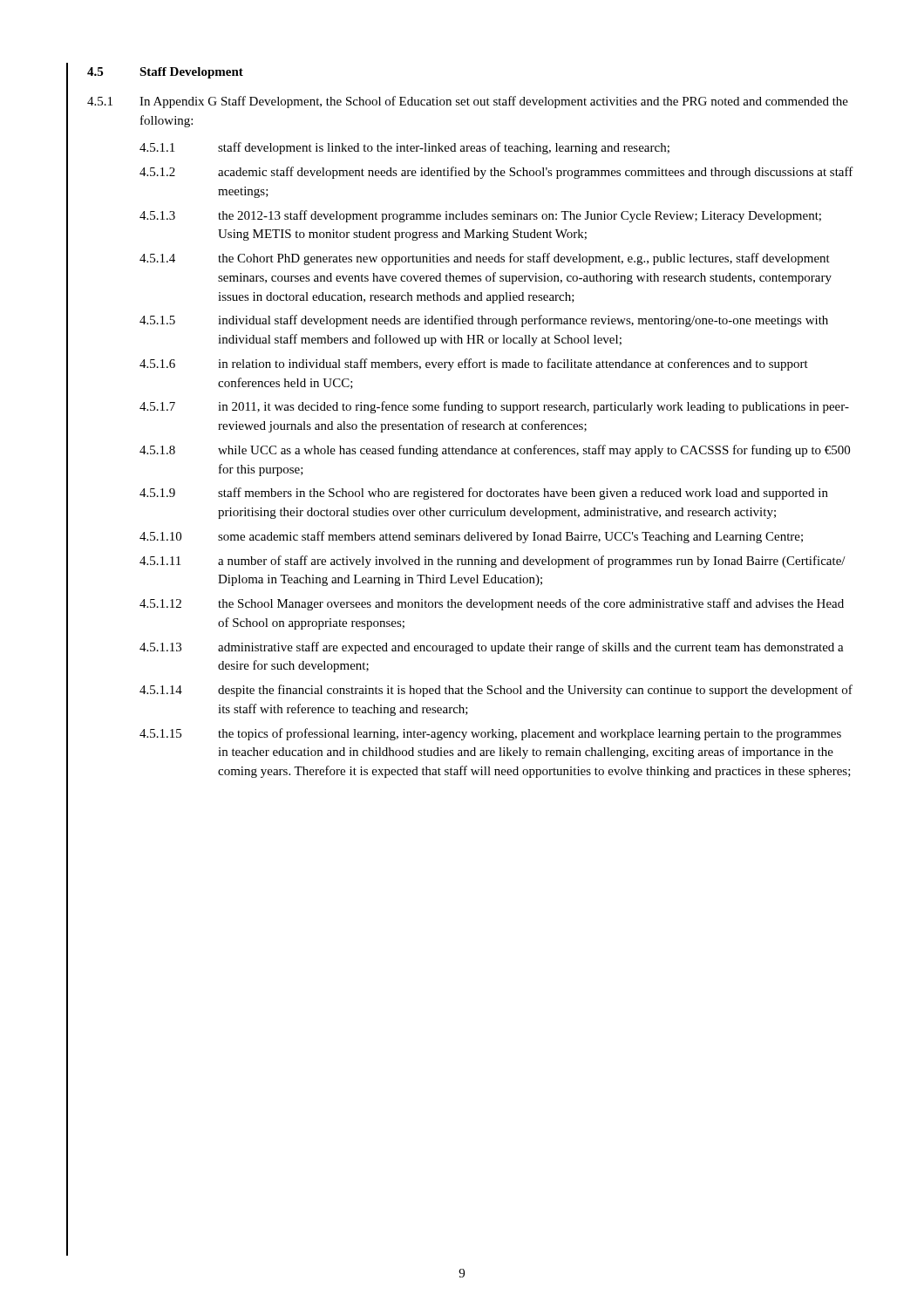Viewport: 924px width, 1308px height.
Task: Find the text starting "4.5.1.2 academic staff development needs are identified by"
Action: click(x=497, y=182)
